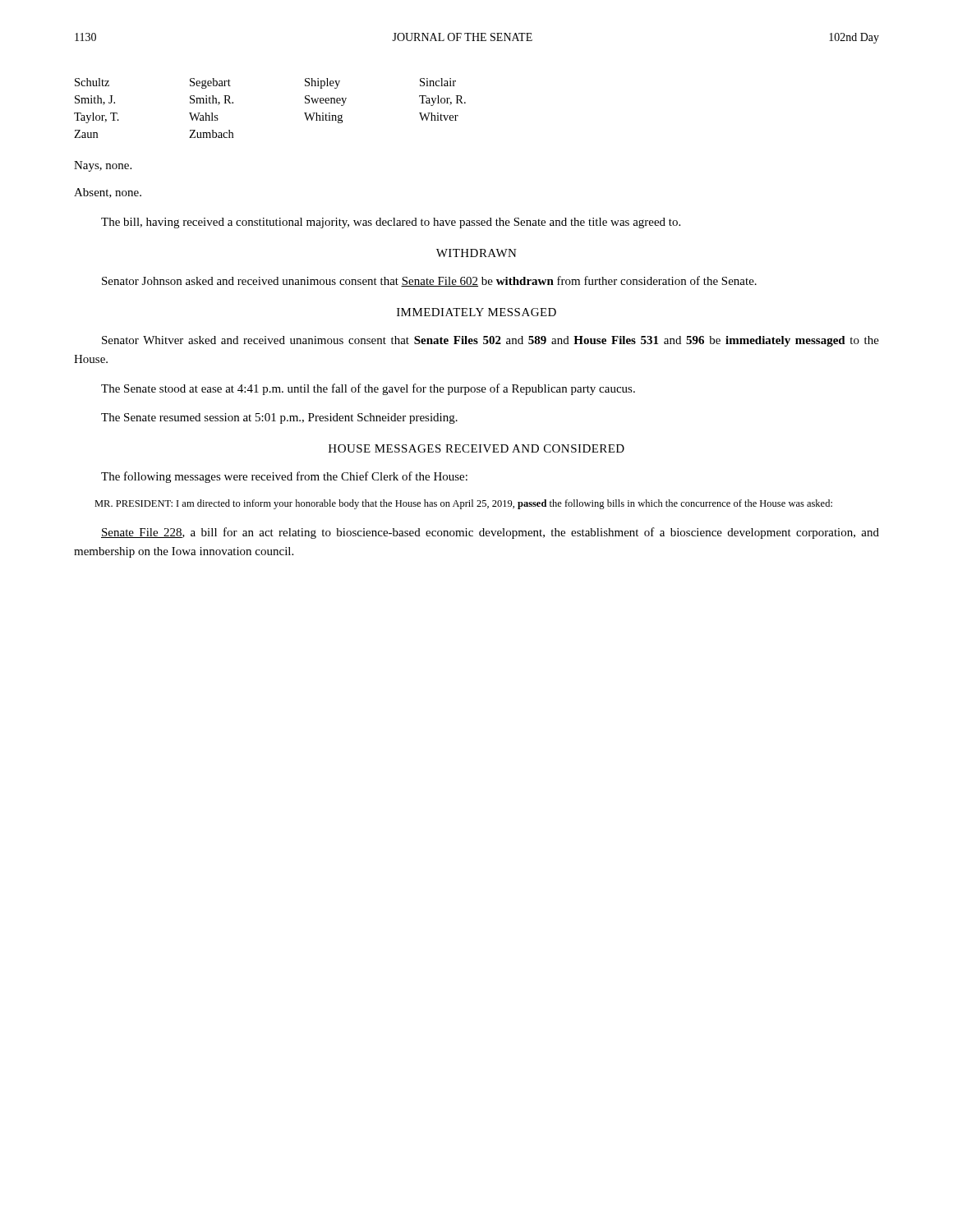This screenshot has width=953, height=1232.
Task: Where is the passage that starts "Senator Whitver asked and received unanimous"?
Action: 476,350
